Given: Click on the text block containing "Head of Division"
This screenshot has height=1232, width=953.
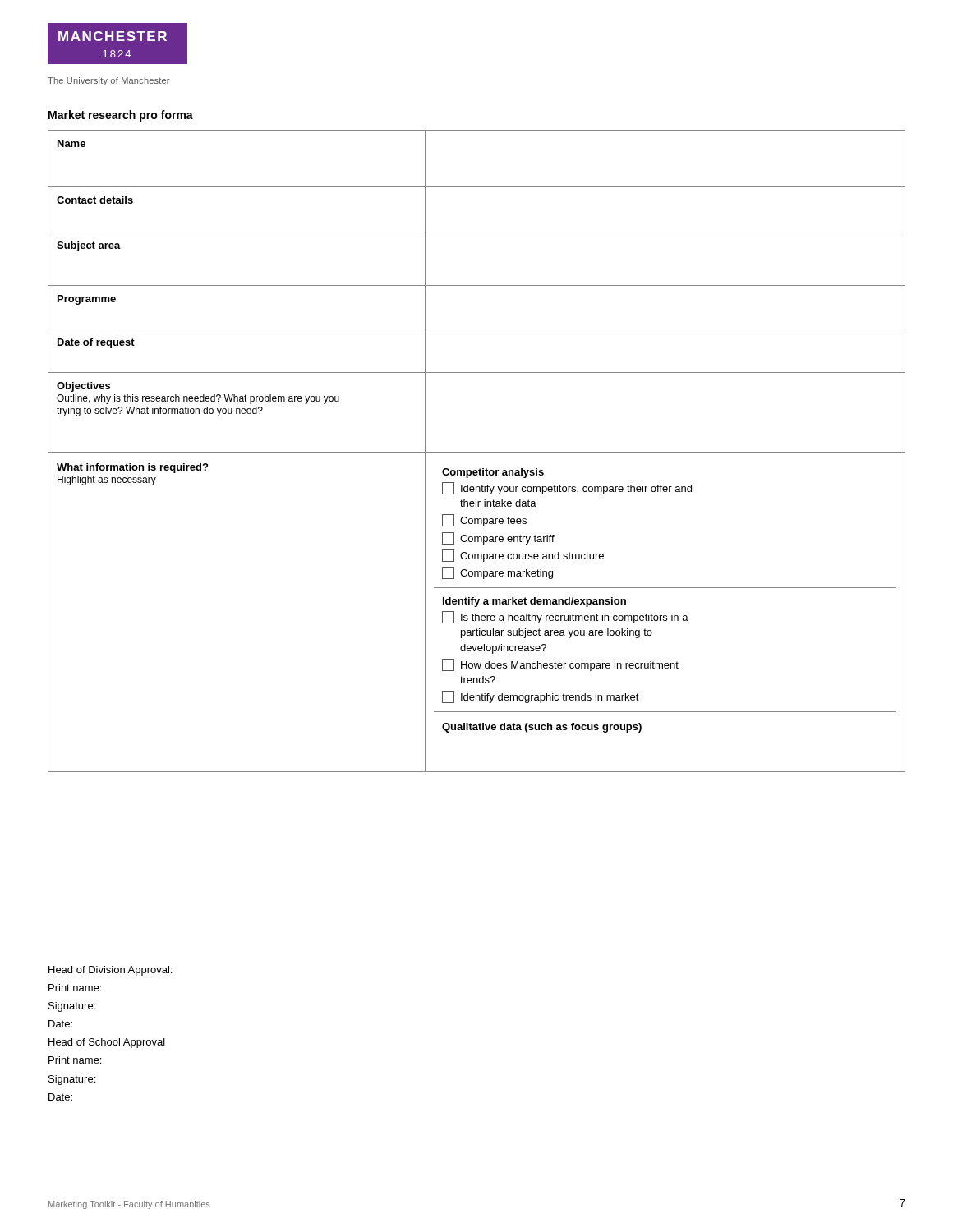Looking at the screenshot, I should [110, 1033].
